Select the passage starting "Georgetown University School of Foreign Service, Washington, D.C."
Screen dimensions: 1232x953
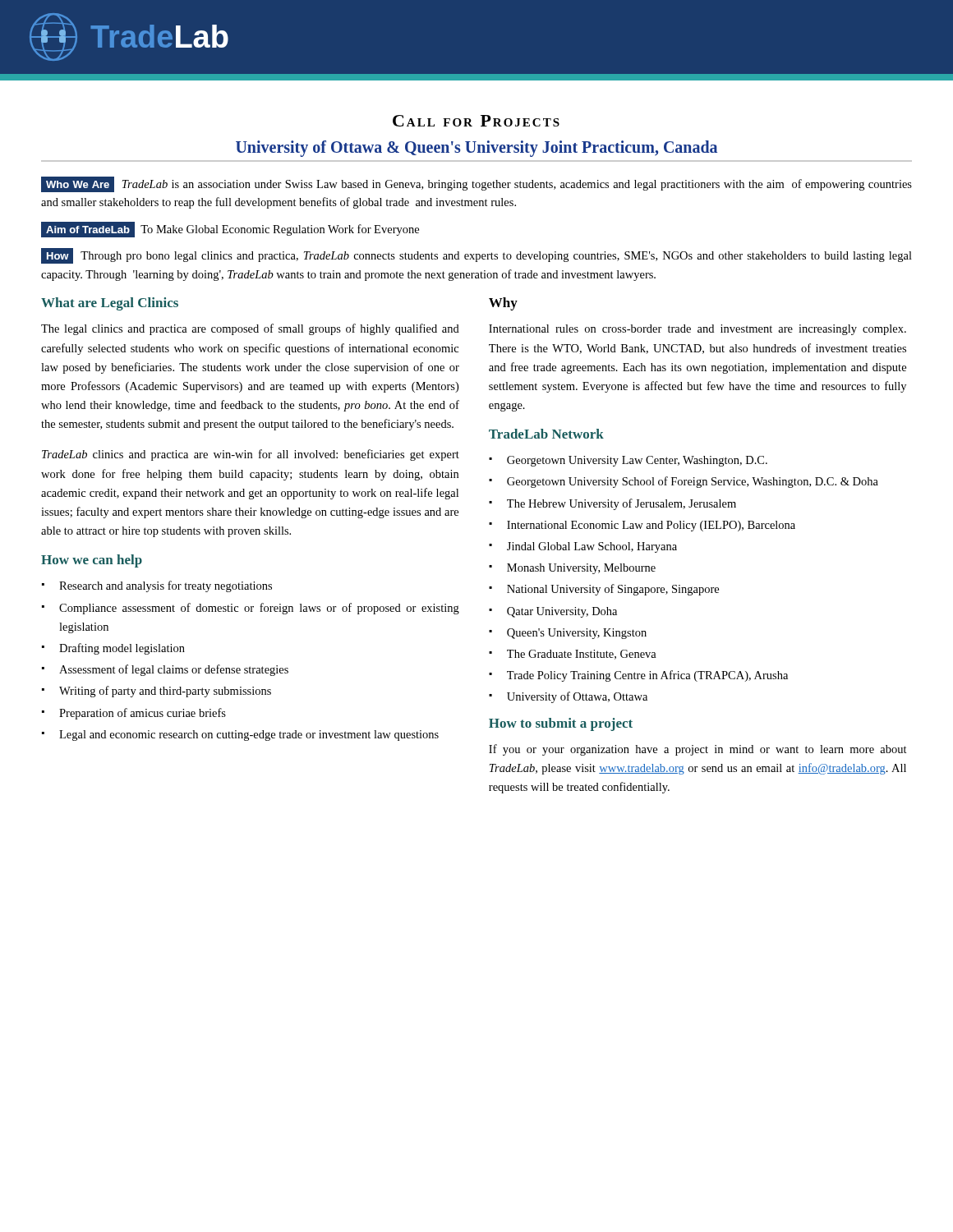692,482
